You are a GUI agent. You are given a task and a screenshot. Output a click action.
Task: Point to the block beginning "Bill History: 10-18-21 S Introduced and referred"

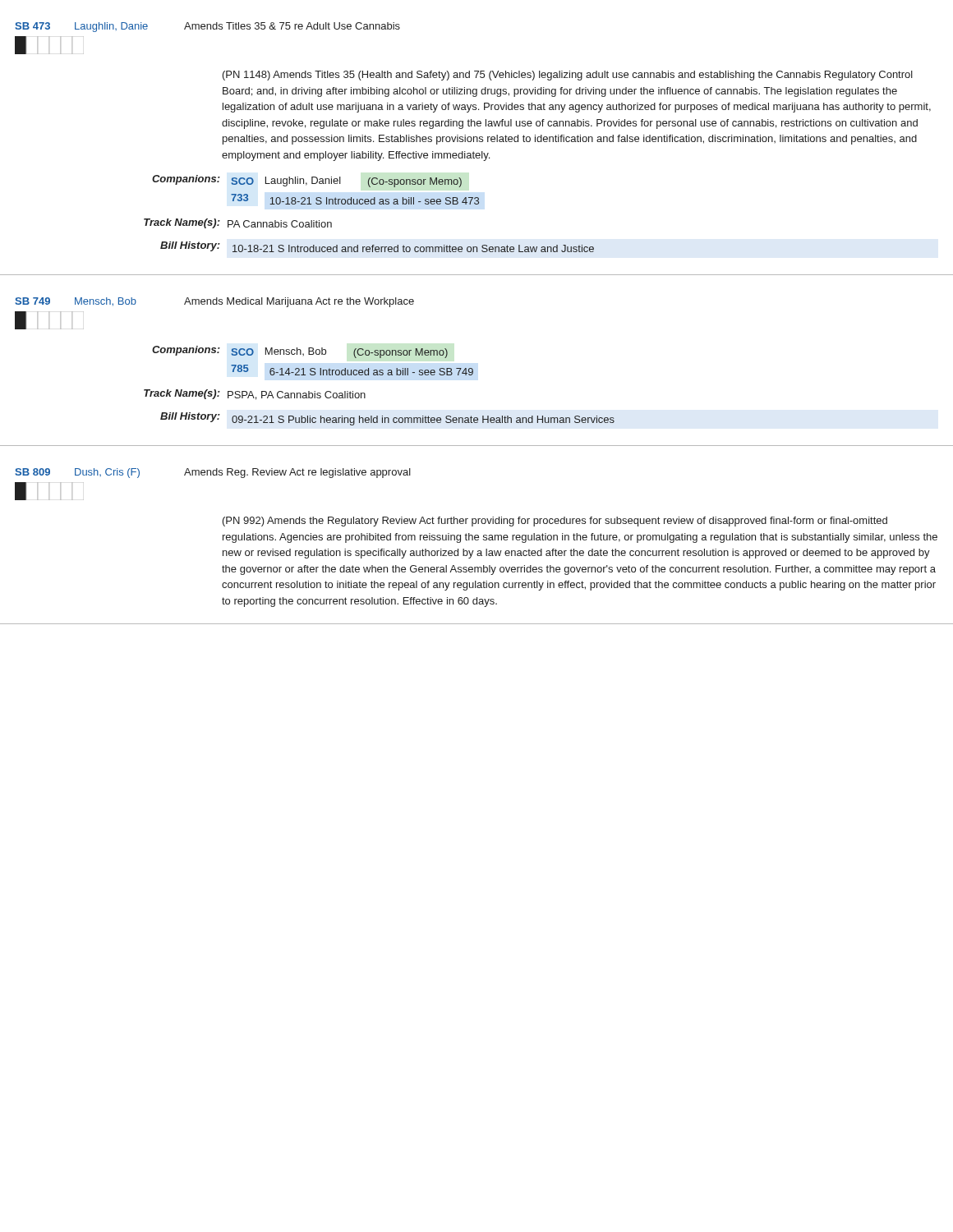pyautogui.click(x=476, y=248)
